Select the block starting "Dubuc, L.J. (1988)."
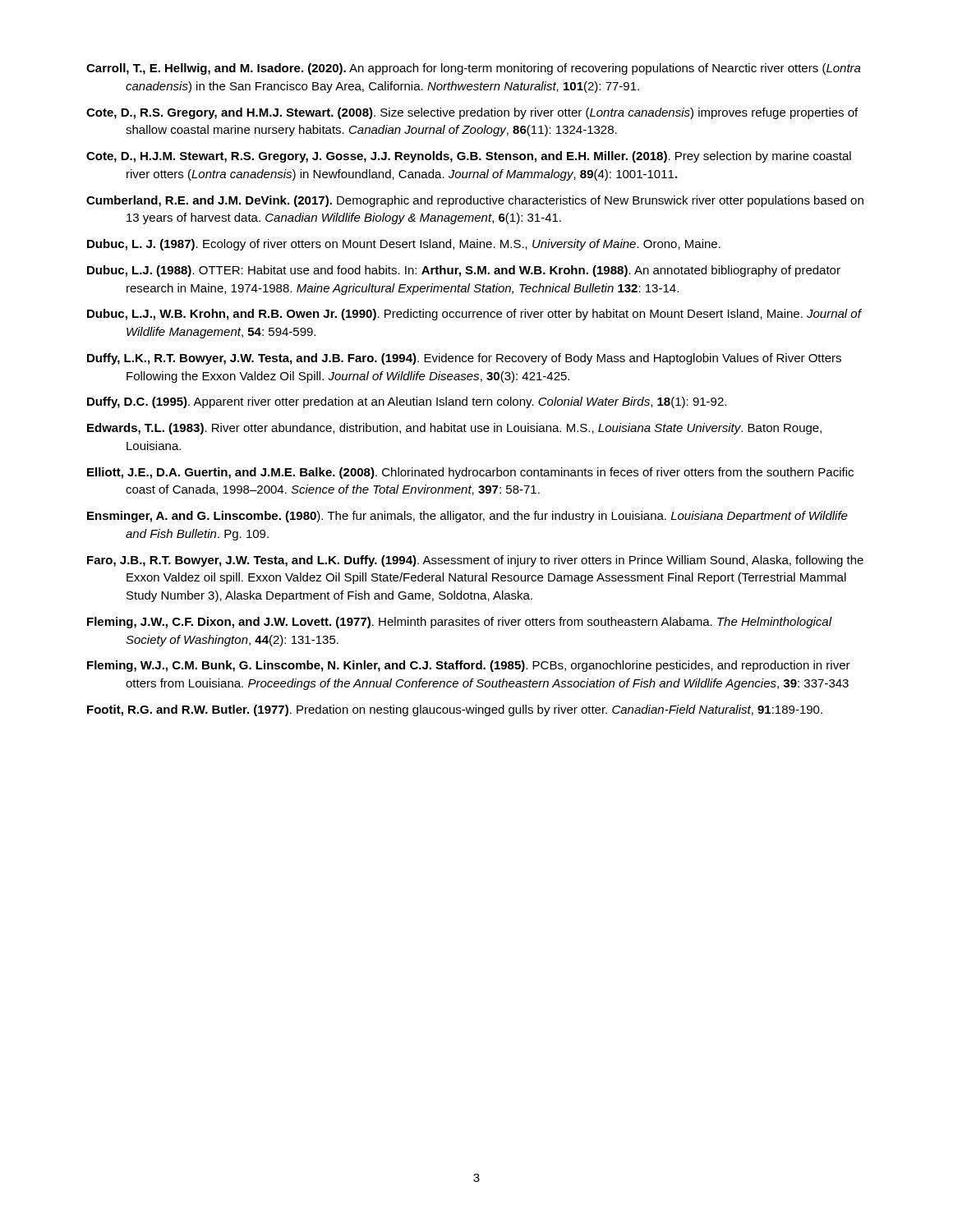Image resolution: width=953 pixels, height=1232 pixels. click(x=463, y=279)
